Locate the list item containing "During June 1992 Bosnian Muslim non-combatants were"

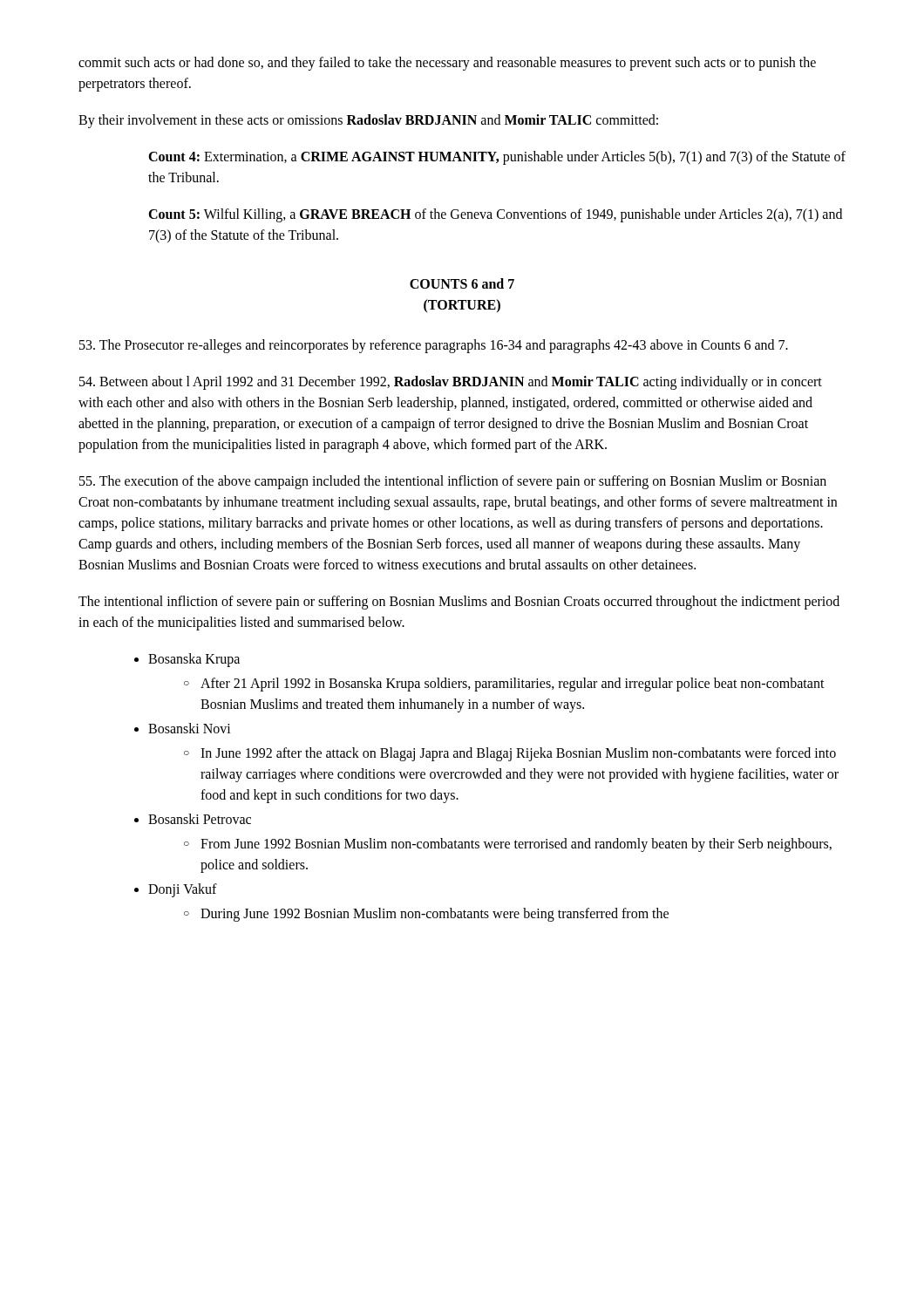point(435,913)
